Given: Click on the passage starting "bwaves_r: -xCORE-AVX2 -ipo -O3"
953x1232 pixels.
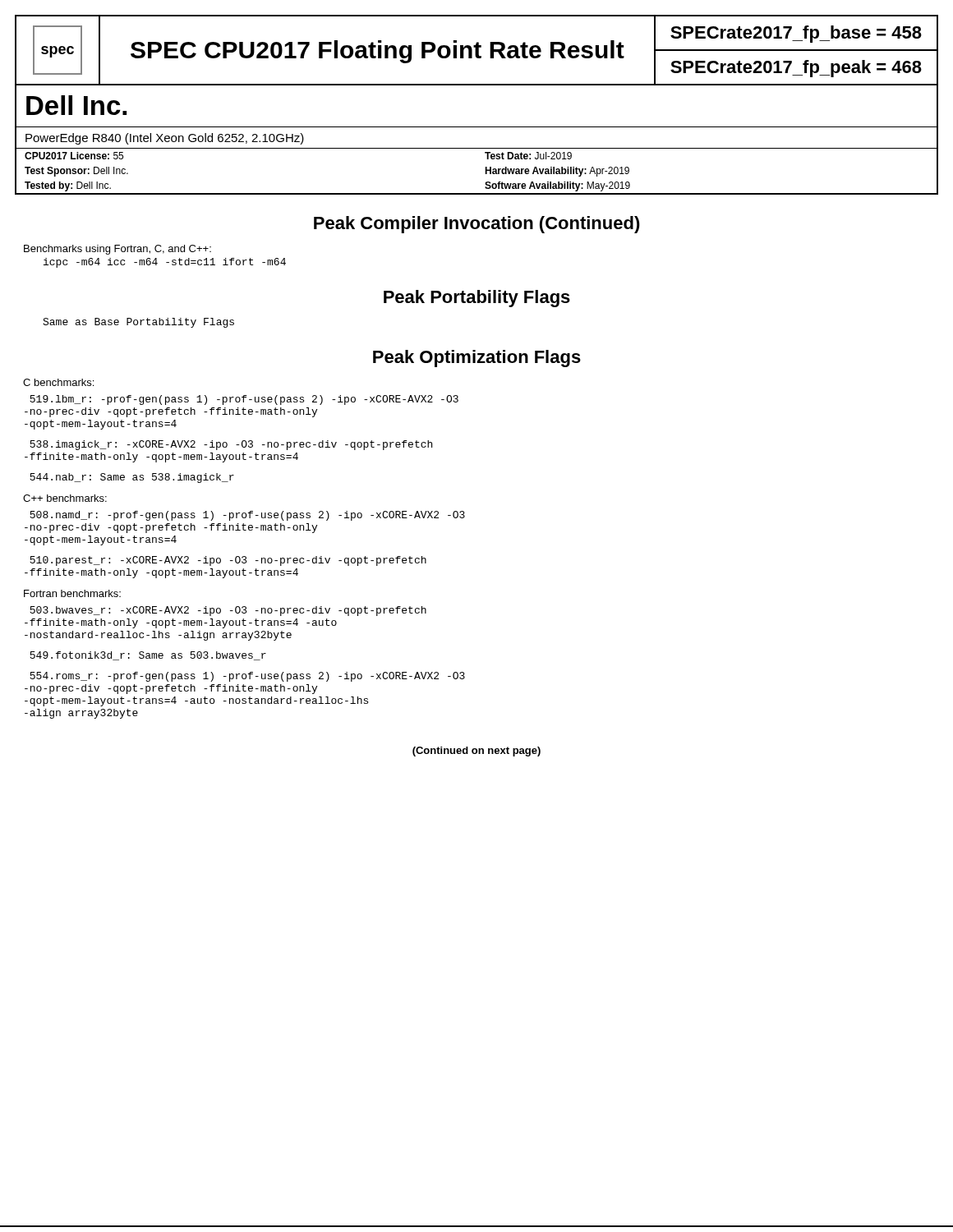Looking at the screenshot, I should pos(225,623).
